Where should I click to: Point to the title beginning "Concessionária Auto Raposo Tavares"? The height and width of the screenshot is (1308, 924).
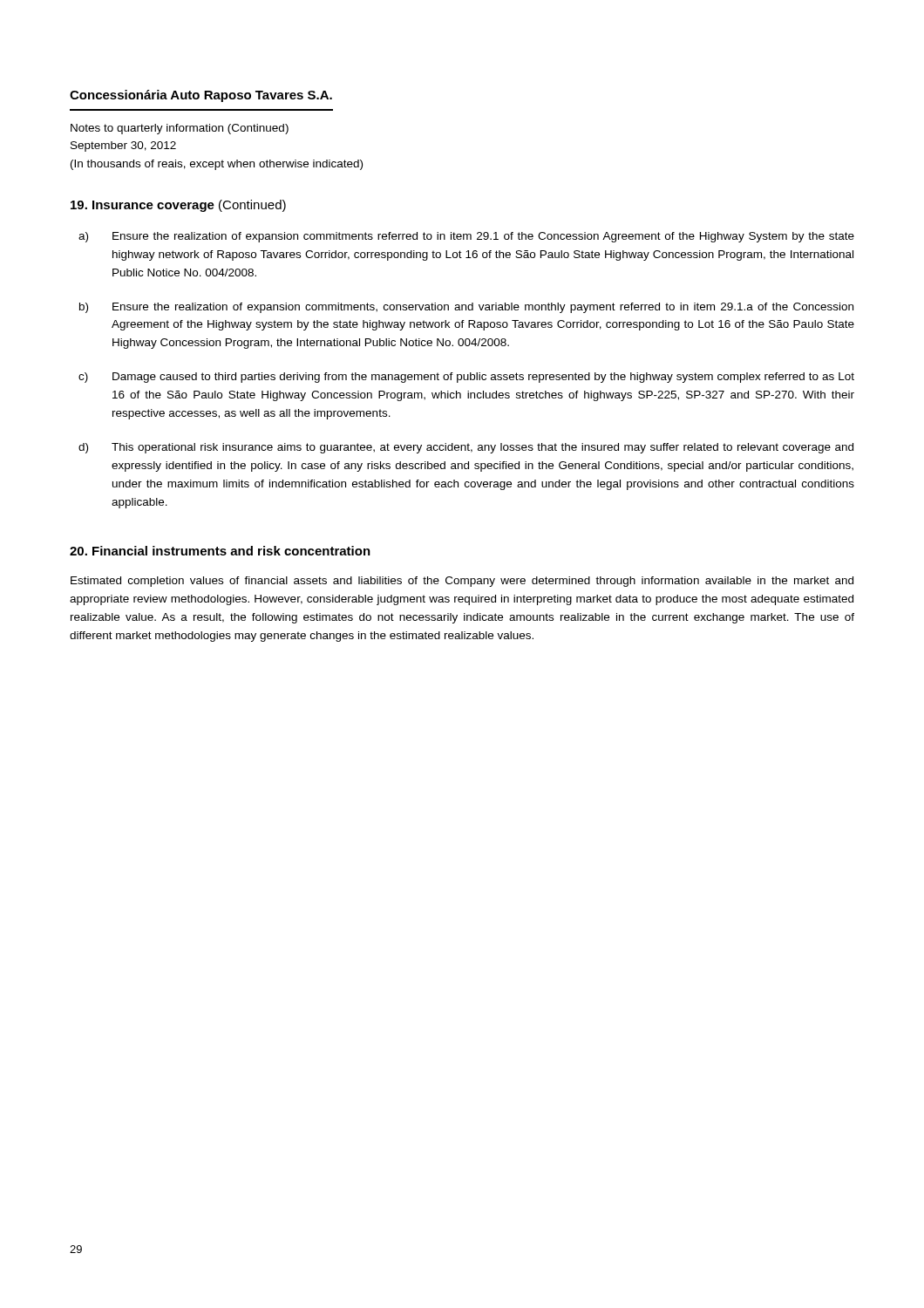point(201,99)
